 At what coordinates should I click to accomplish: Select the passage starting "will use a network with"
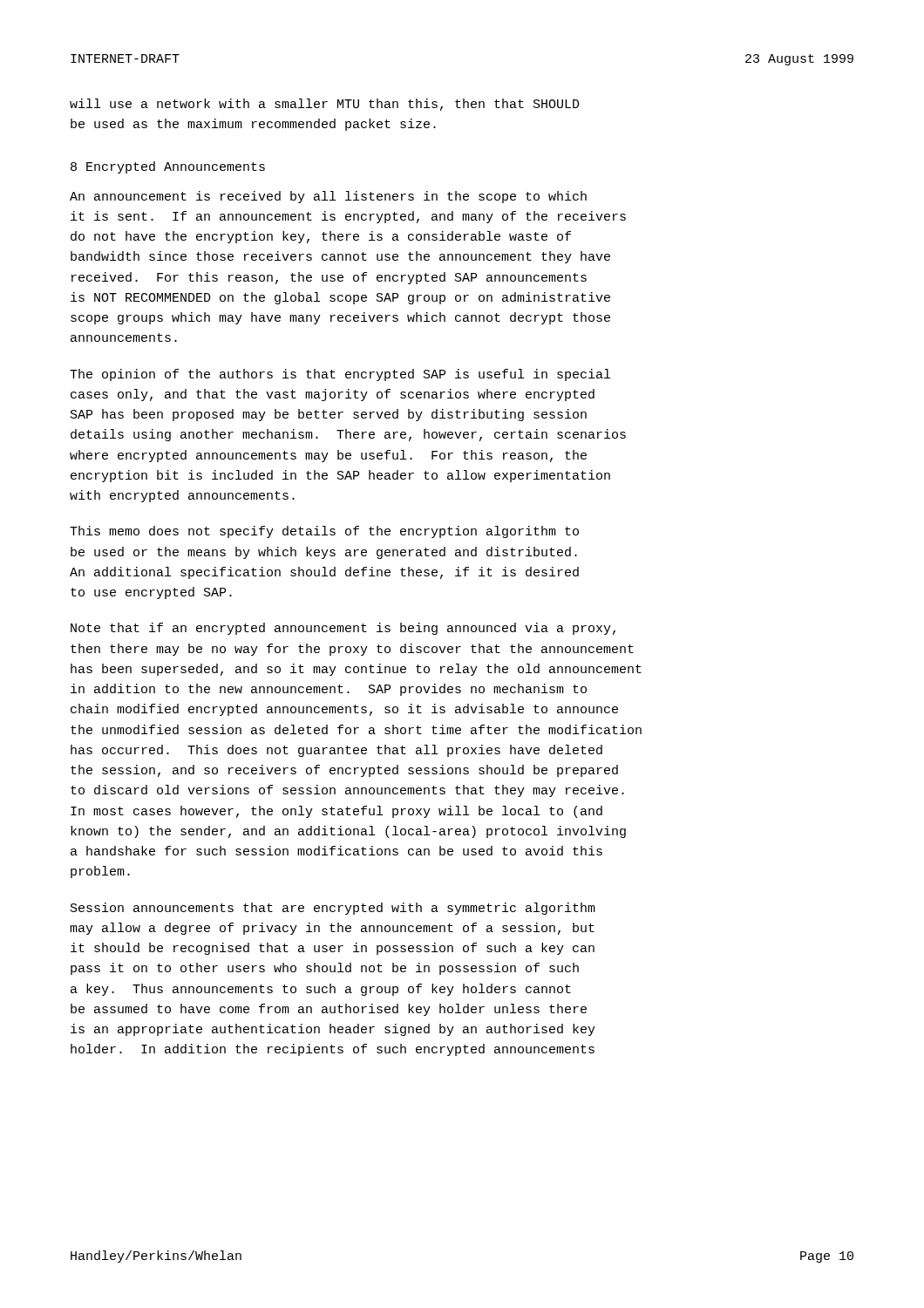325,115
